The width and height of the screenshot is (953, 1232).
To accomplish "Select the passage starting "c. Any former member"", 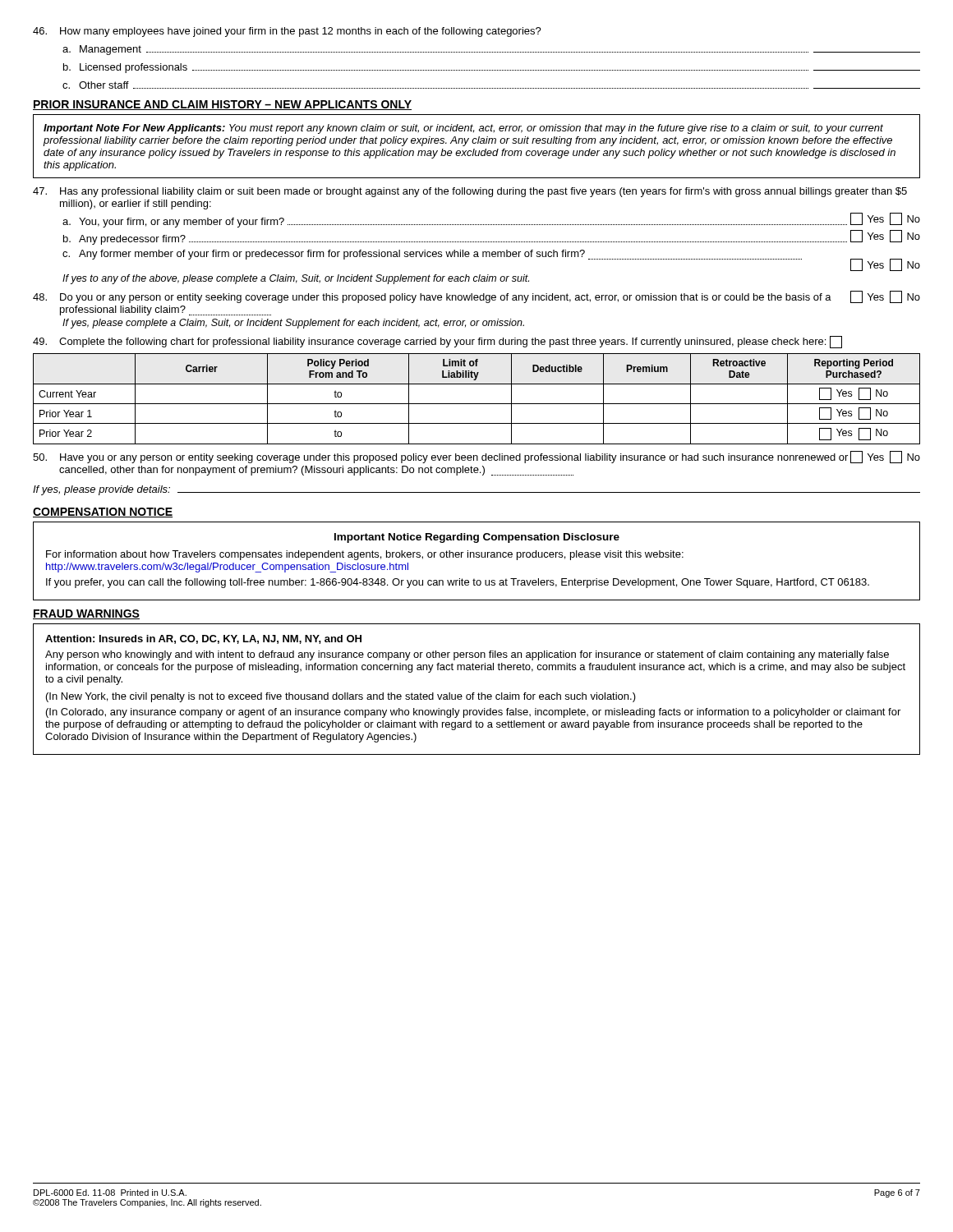I will click(491, 259).
